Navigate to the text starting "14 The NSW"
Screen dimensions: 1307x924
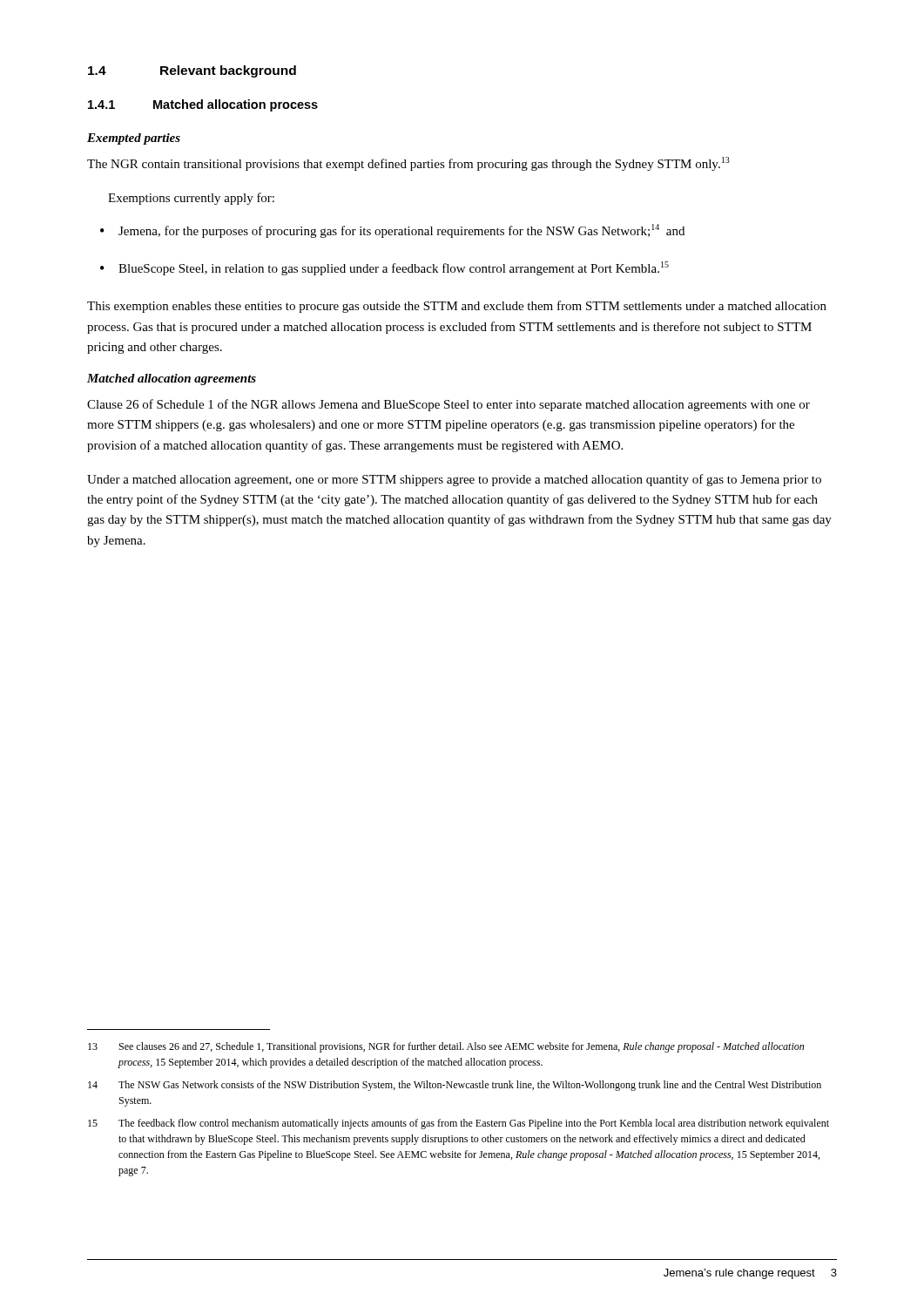coord(462,1093)
